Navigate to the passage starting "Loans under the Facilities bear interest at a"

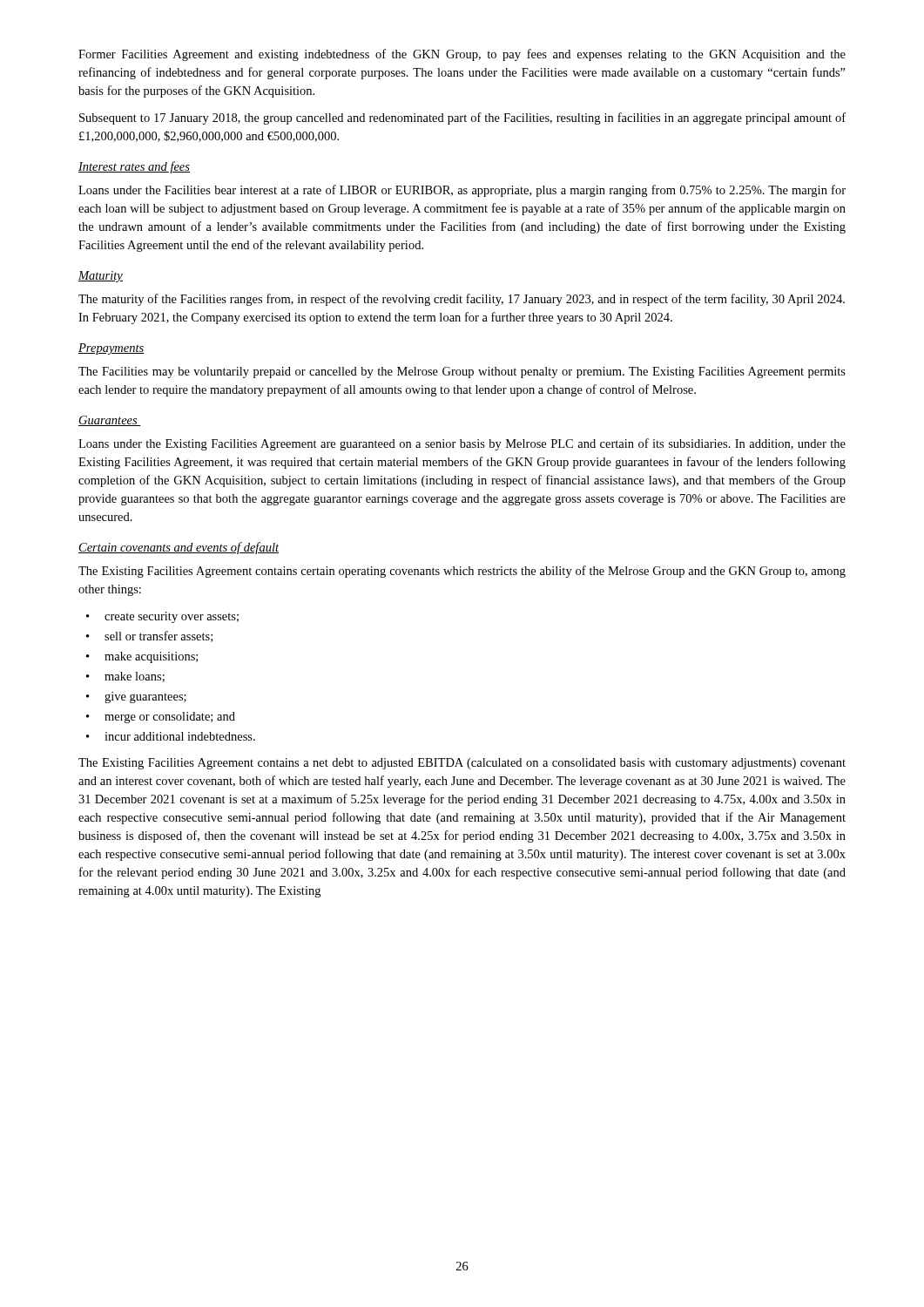(462, 218)
